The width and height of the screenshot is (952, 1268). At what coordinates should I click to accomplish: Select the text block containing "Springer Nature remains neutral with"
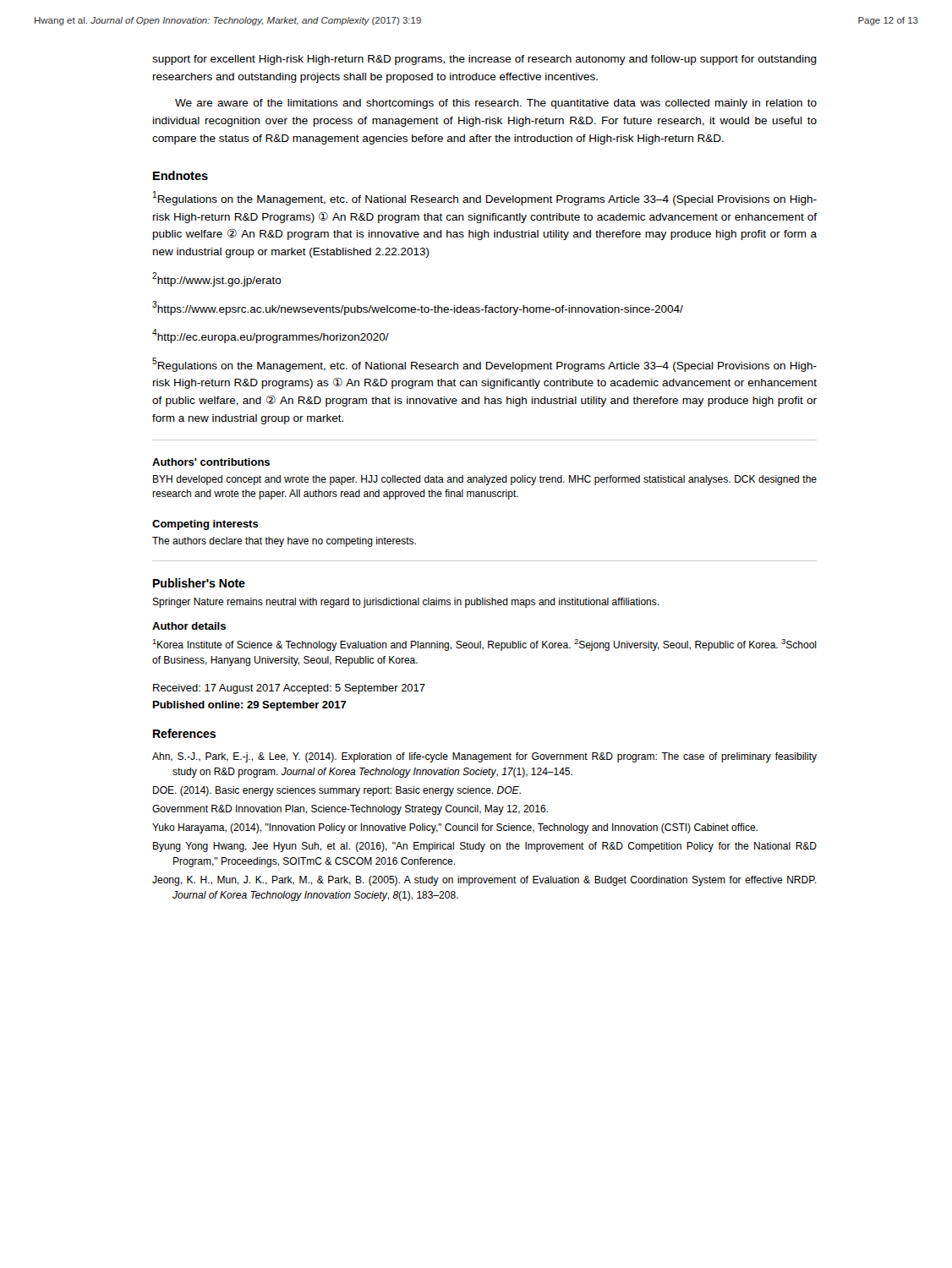[x=406, y=602]
